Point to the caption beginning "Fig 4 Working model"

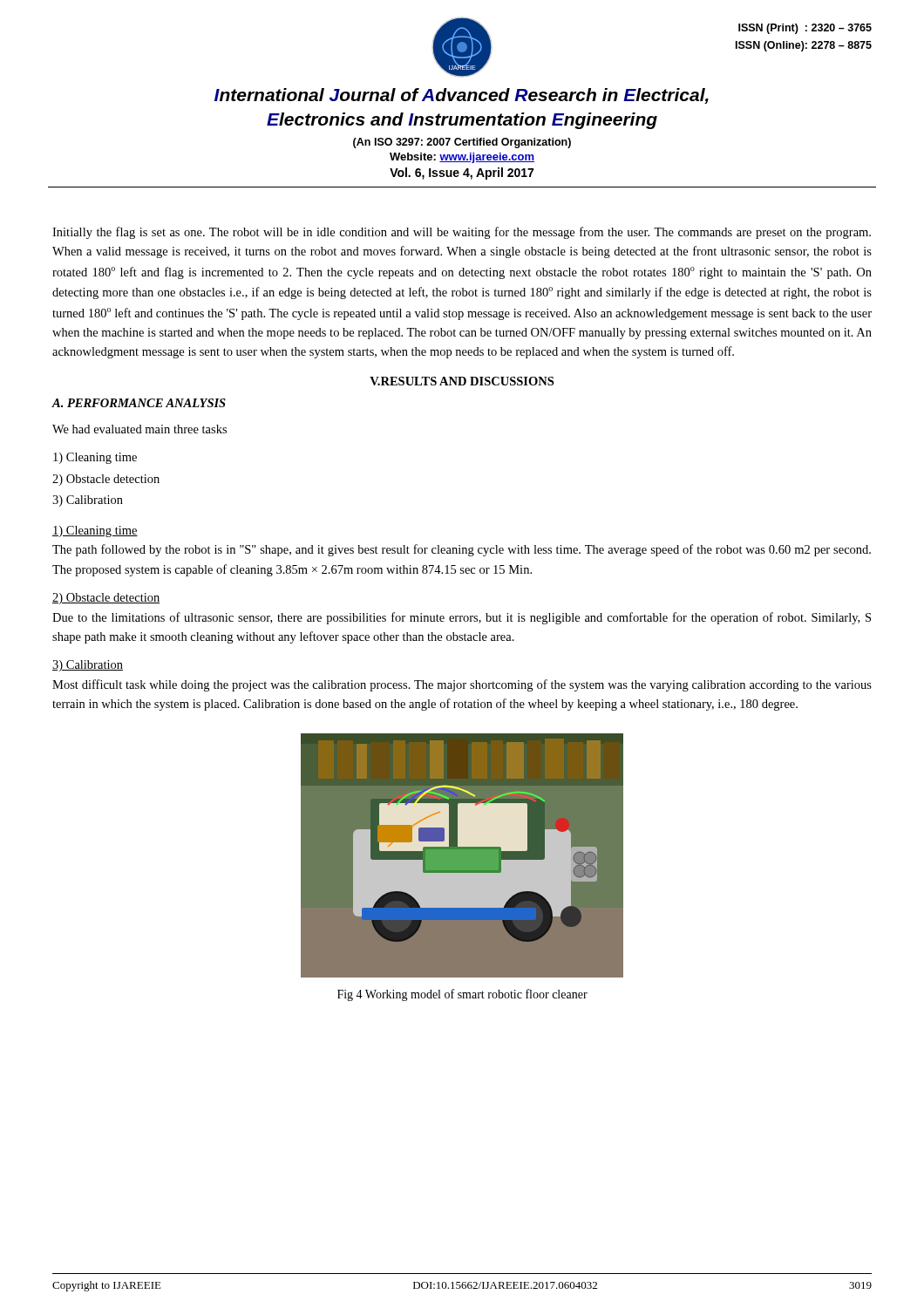click(x=462, y=994)
